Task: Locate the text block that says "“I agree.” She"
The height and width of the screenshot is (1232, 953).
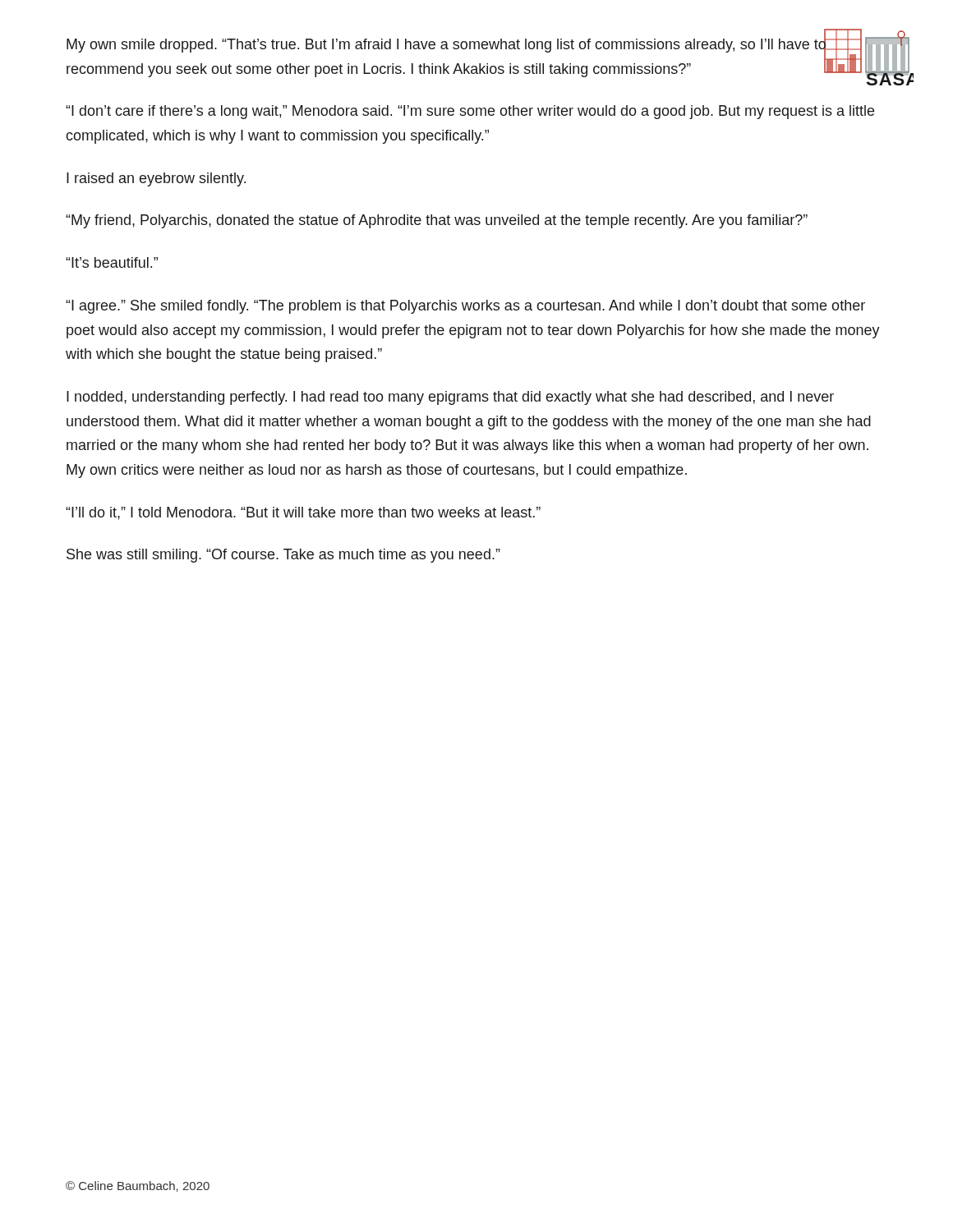Action: pyautogui.click(x=473, y=330)
